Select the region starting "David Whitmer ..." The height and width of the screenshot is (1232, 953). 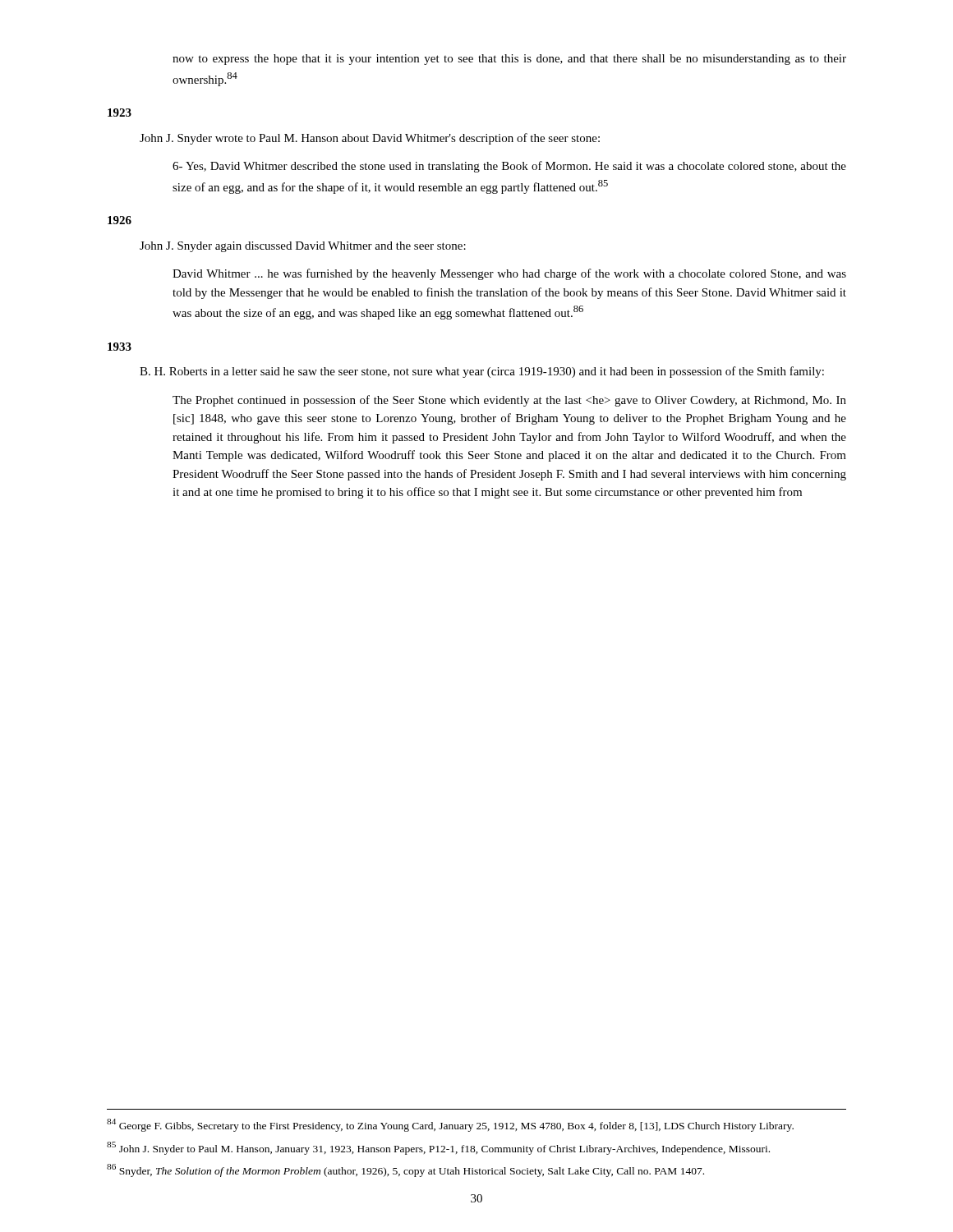click(x=509, y=293)
